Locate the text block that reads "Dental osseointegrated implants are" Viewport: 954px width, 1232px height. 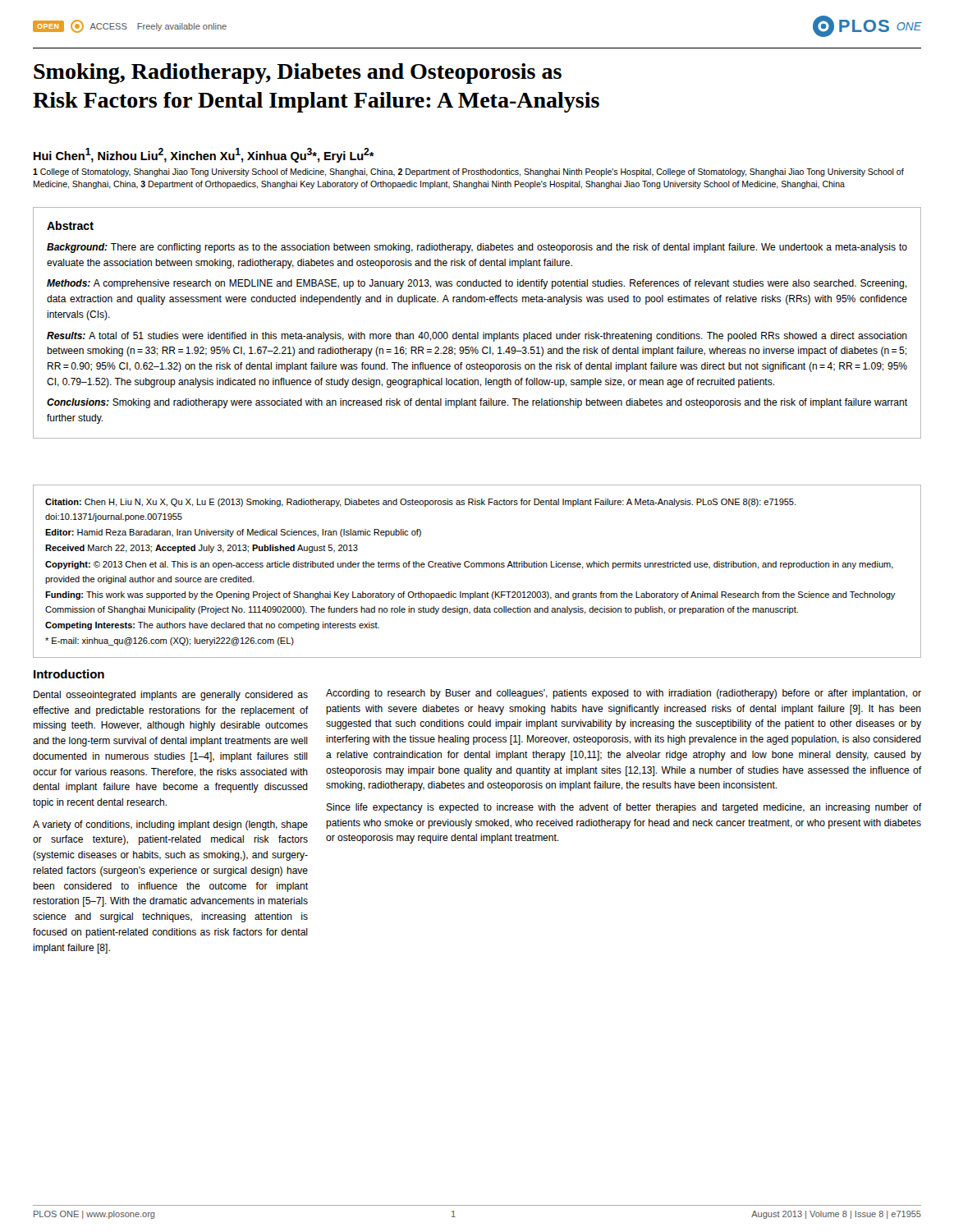coord(170,749)
